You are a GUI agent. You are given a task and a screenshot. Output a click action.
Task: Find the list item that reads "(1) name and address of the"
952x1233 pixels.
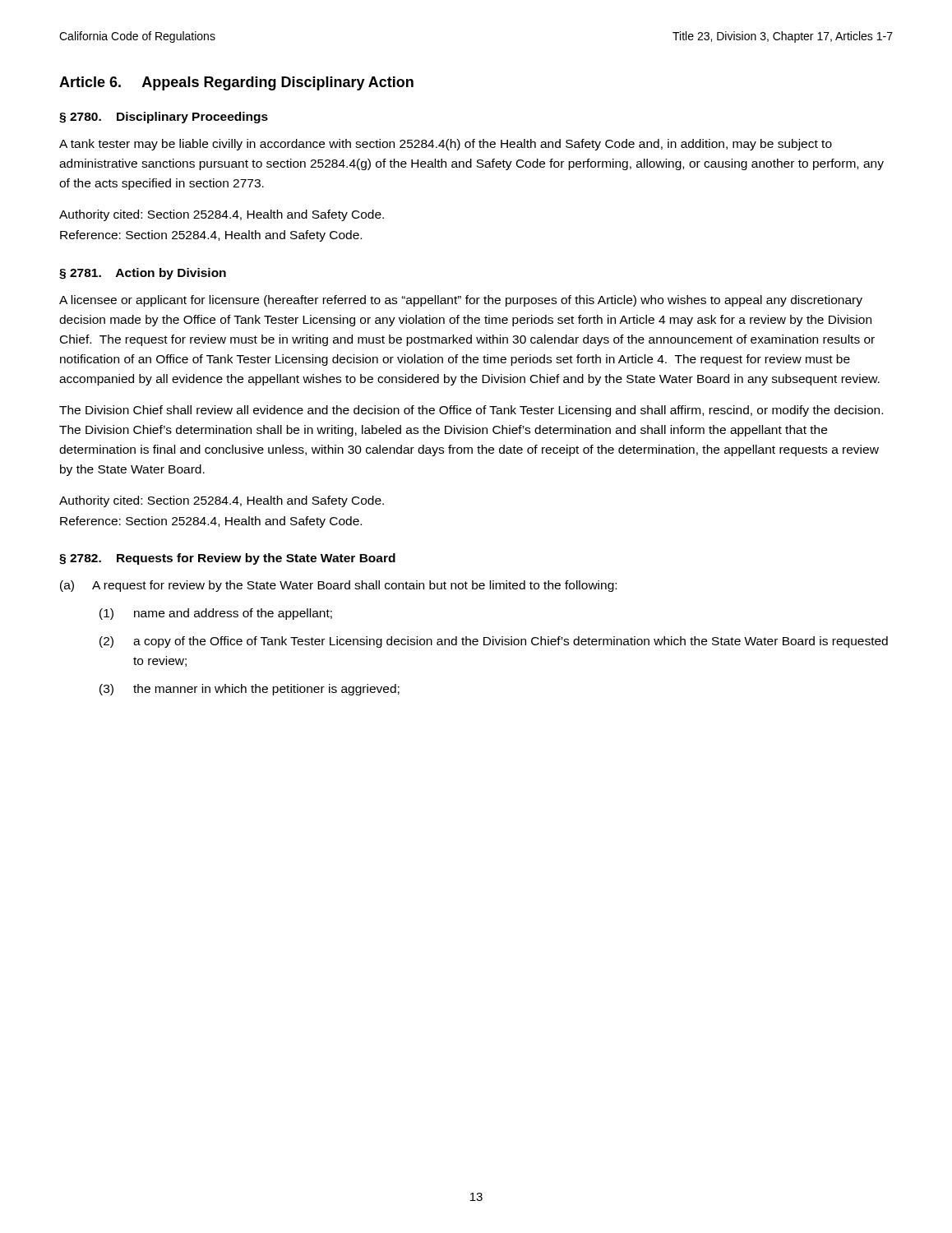[x=216, y=614]
